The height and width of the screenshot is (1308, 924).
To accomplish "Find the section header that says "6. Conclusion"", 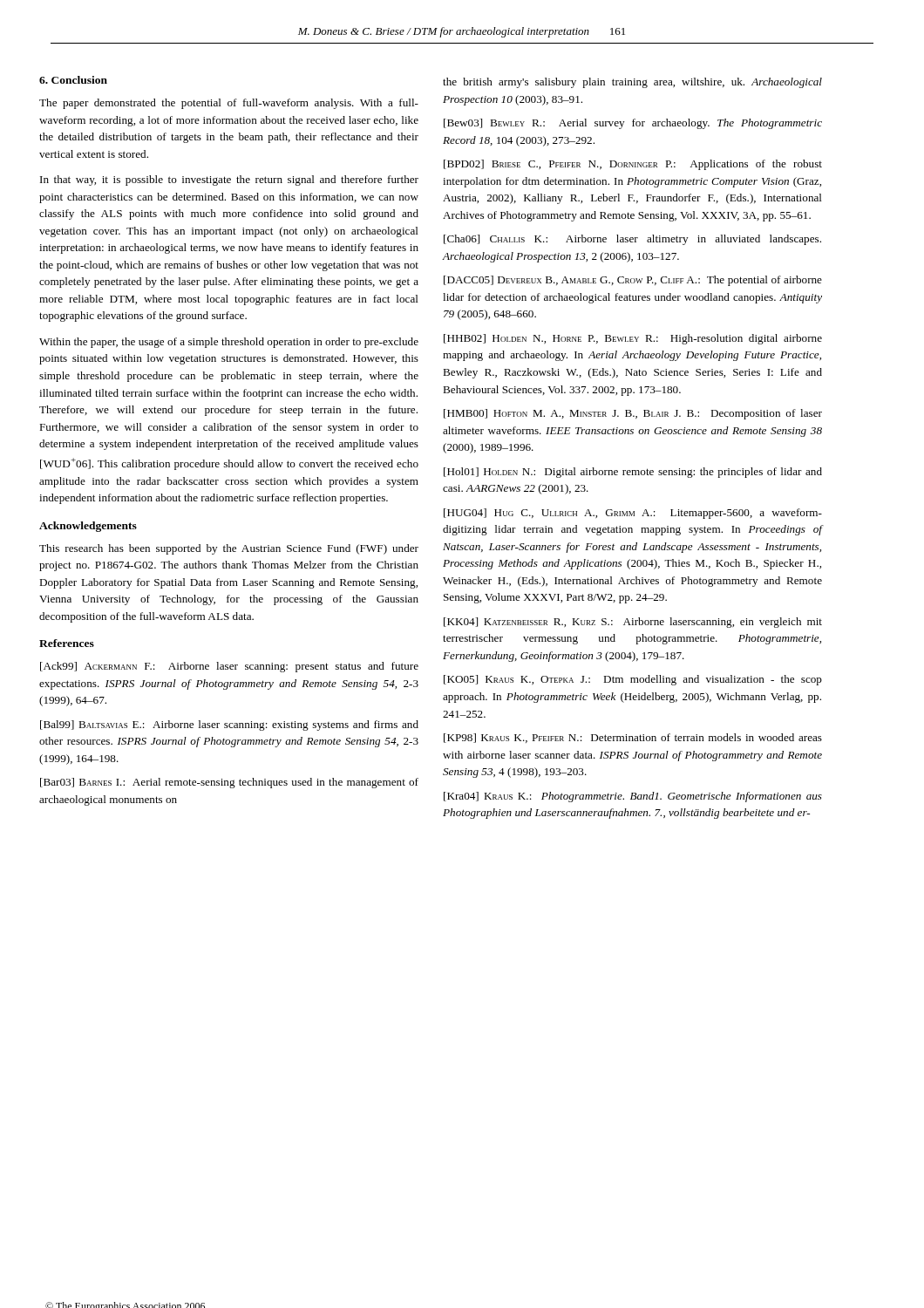I will pos(73,80).
